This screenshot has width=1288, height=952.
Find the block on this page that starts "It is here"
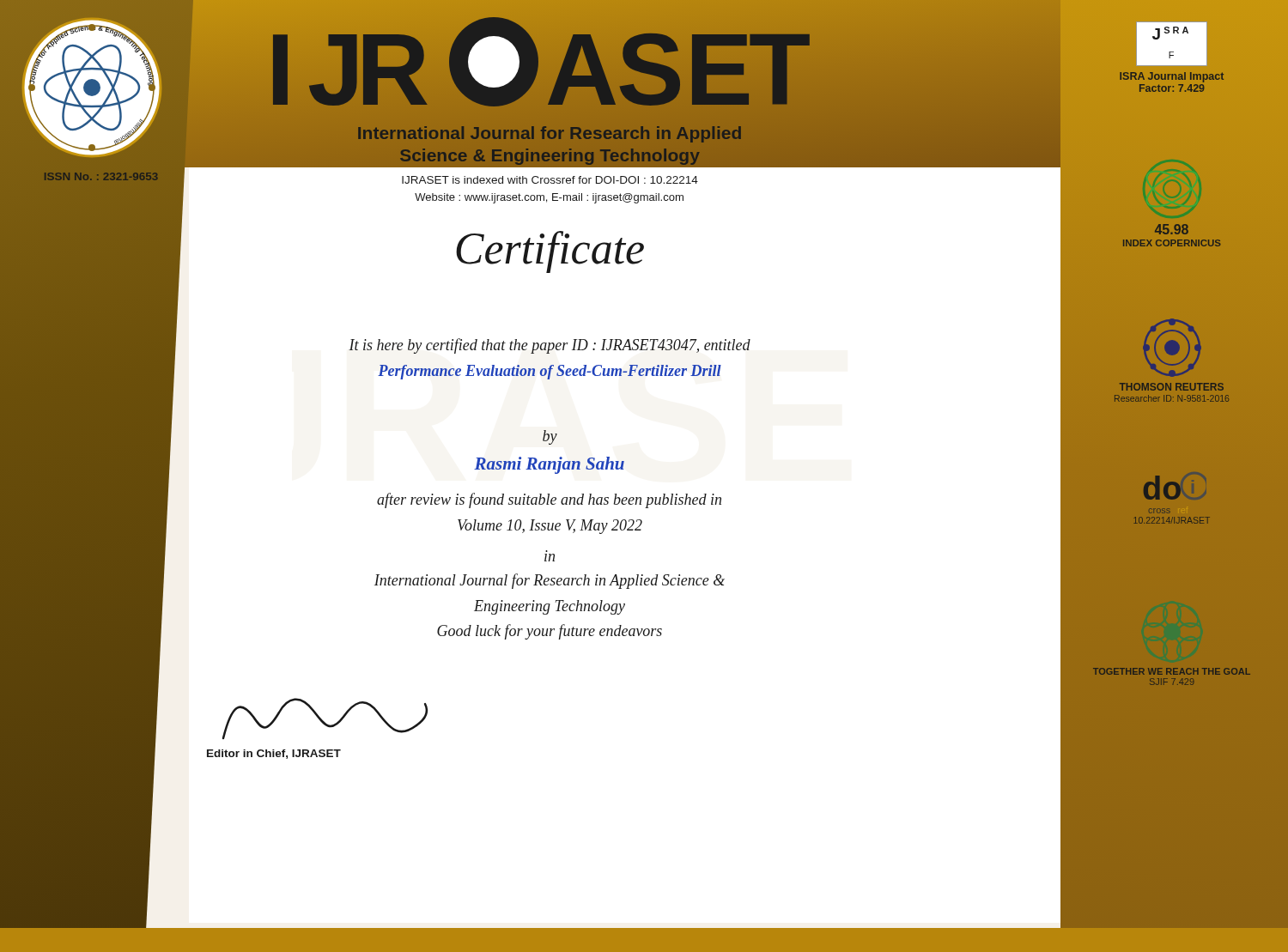550,358
